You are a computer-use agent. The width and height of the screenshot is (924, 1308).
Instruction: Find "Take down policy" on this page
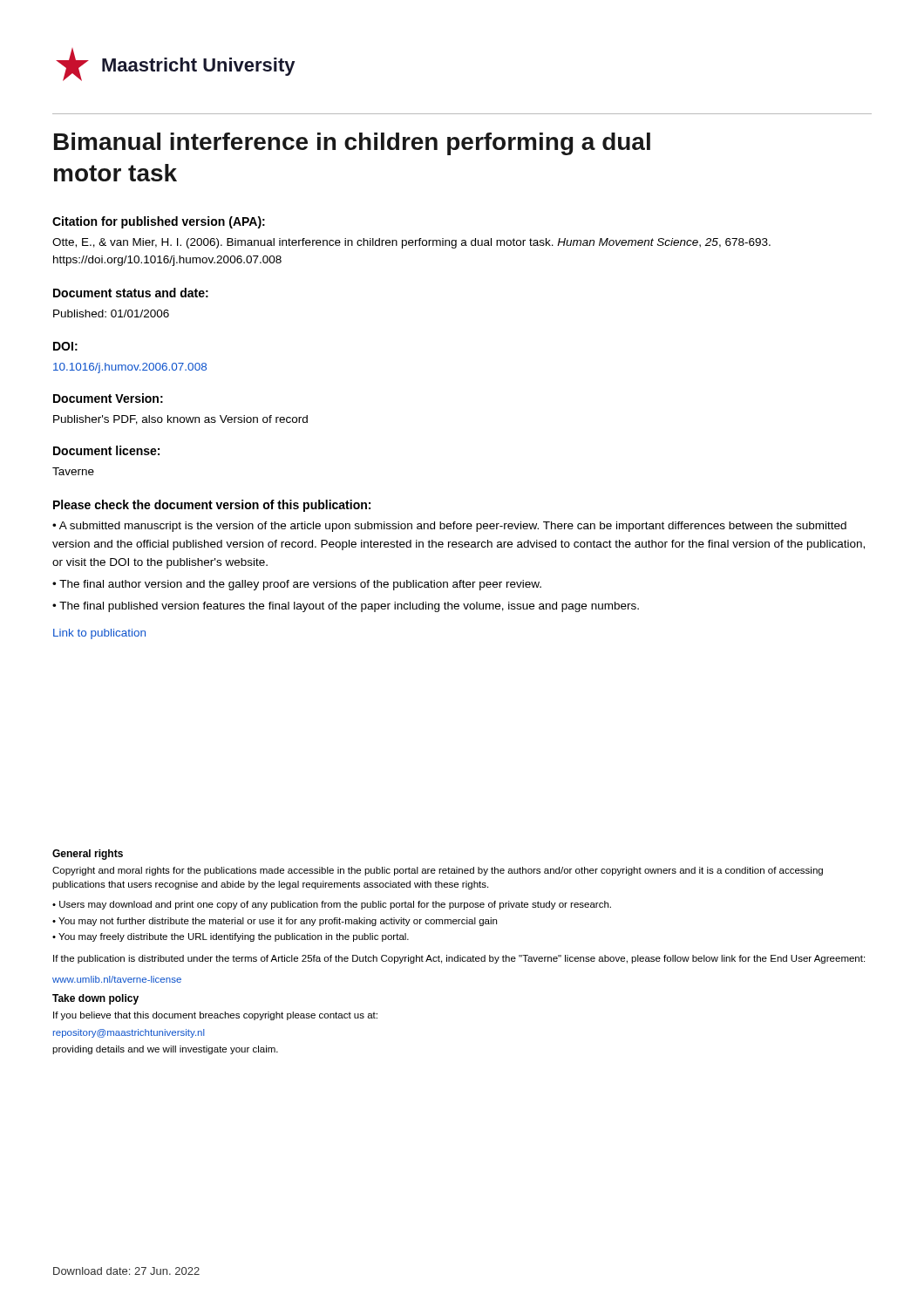point(95,998)
